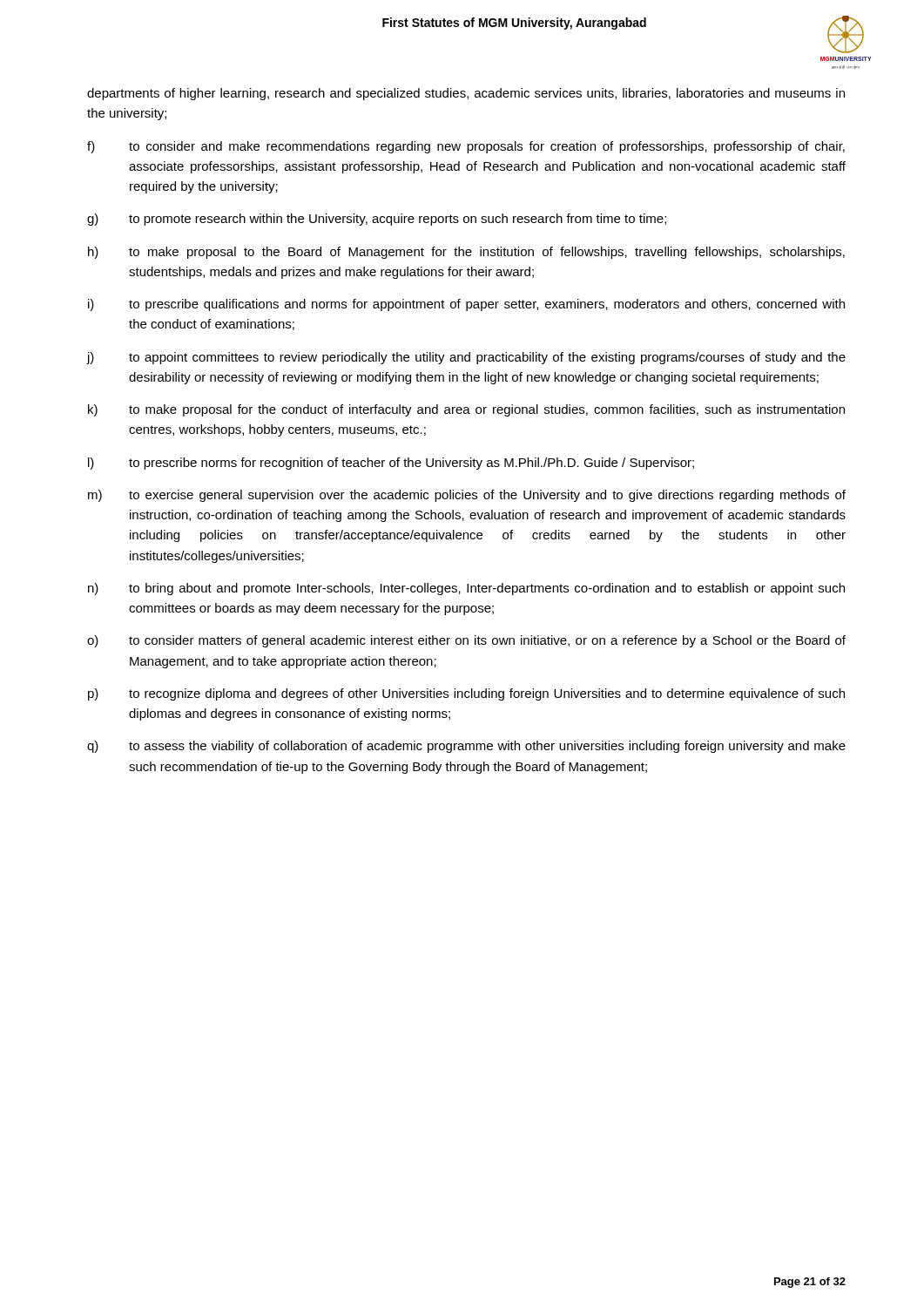Locate the list item with the text "q) to assess the"
The height and width of the screenshot is (1307, 924).
(466, 756)
